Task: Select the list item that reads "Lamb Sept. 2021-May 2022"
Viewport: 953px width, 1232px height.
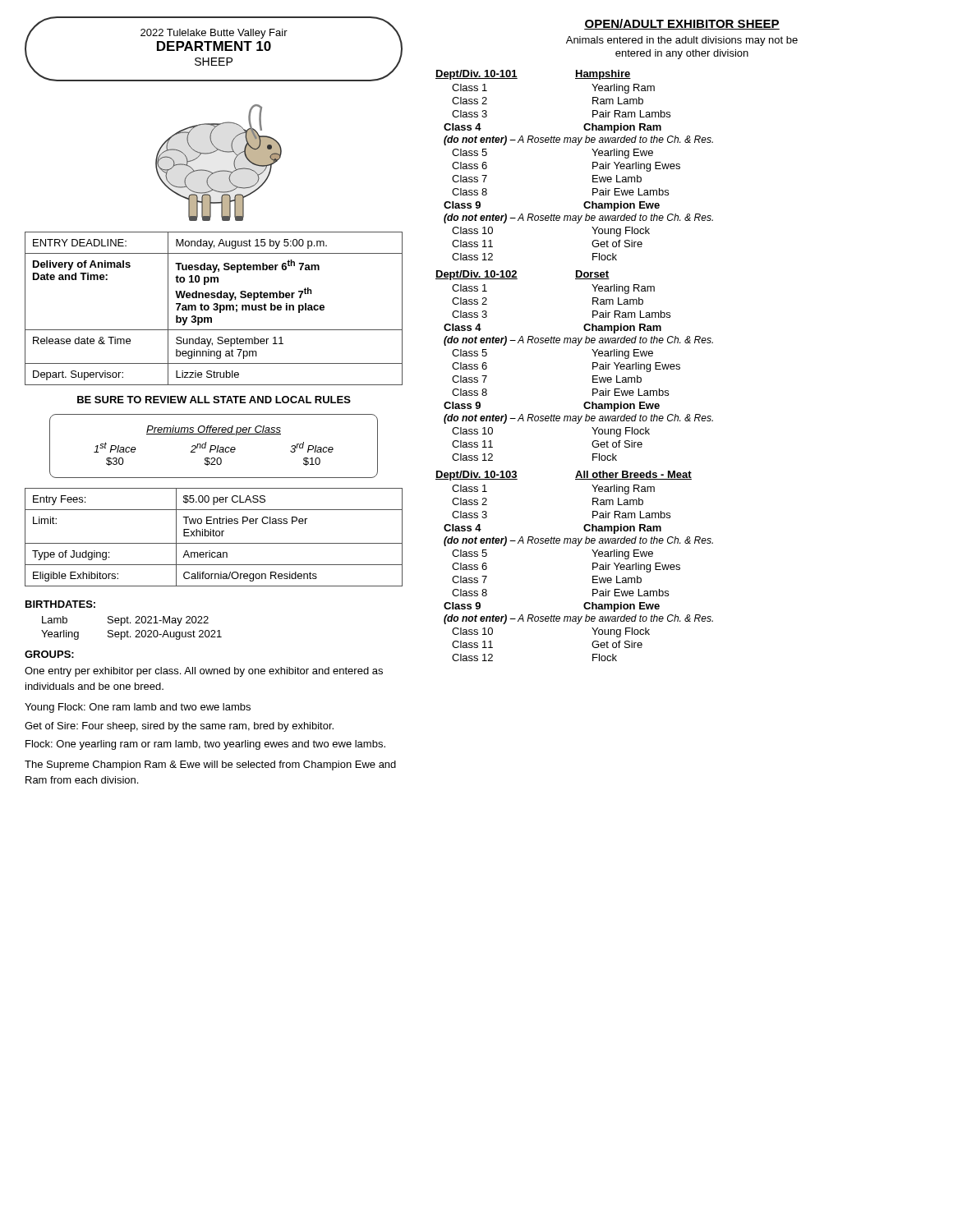Action: (125, 620)
